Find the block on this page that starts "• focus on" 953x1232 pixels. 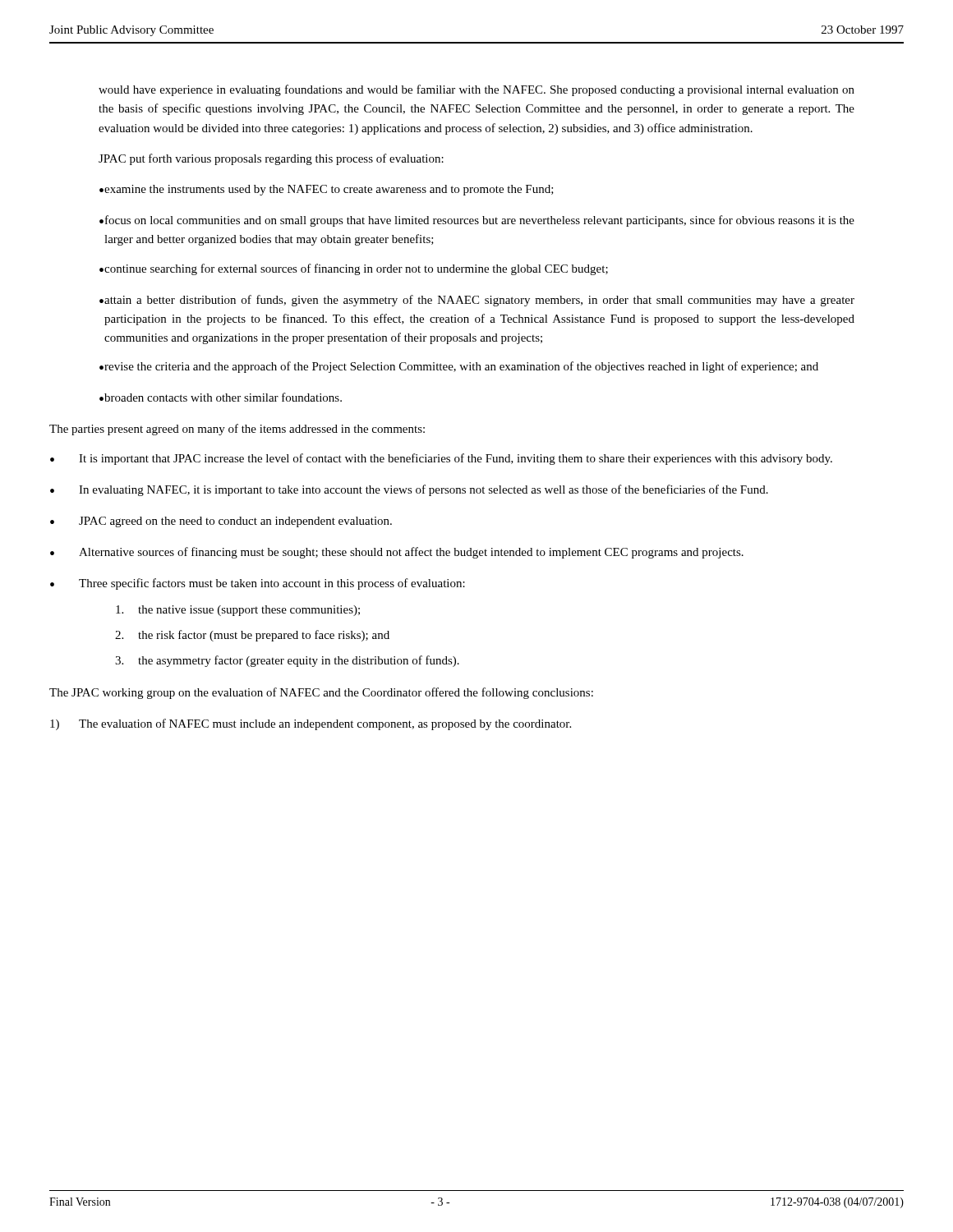coord(476,230)
